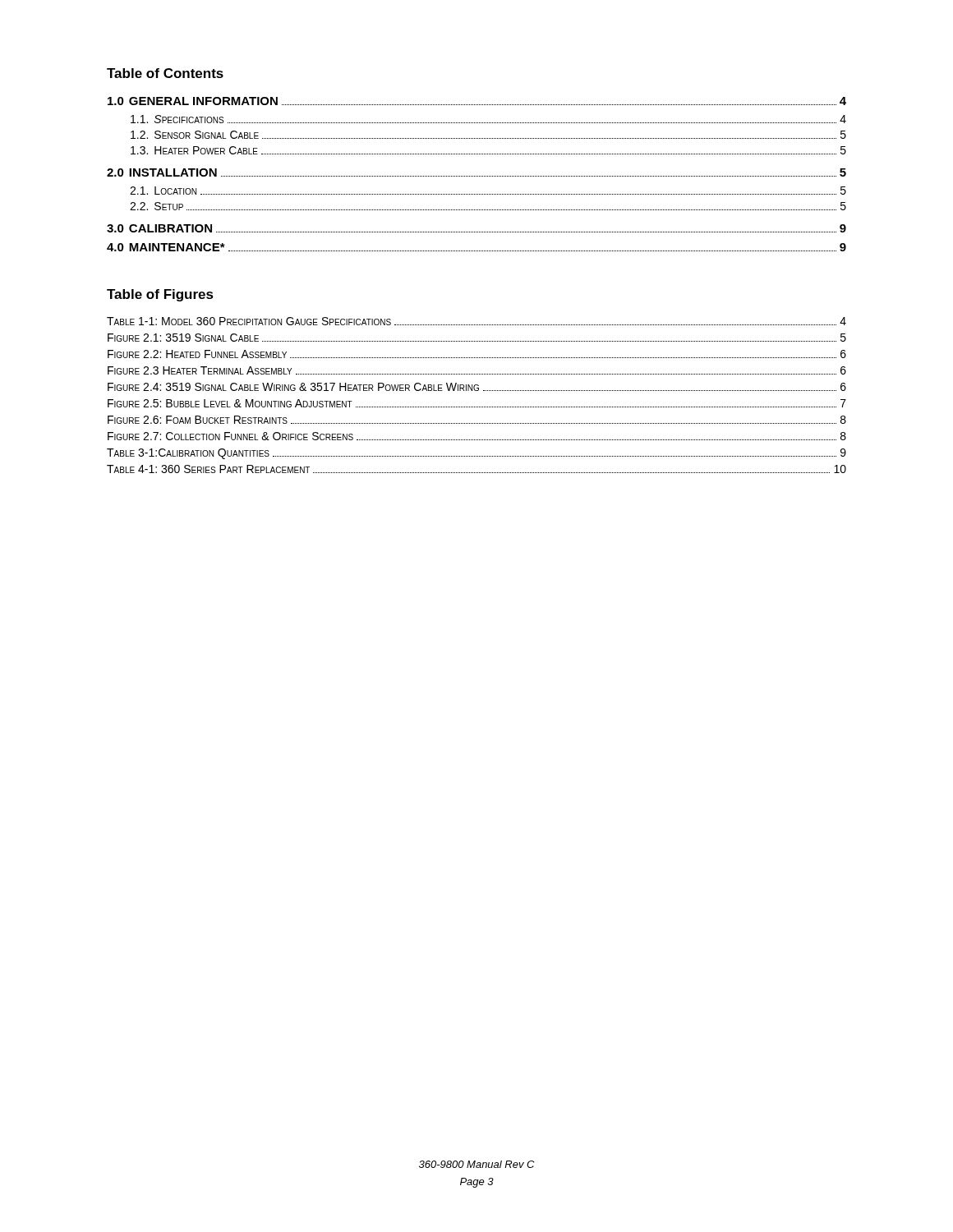Point to the region starting "2.2. Setup 5"
Image resolution: width=953 pixels, height=1232 pixels.
488,206
